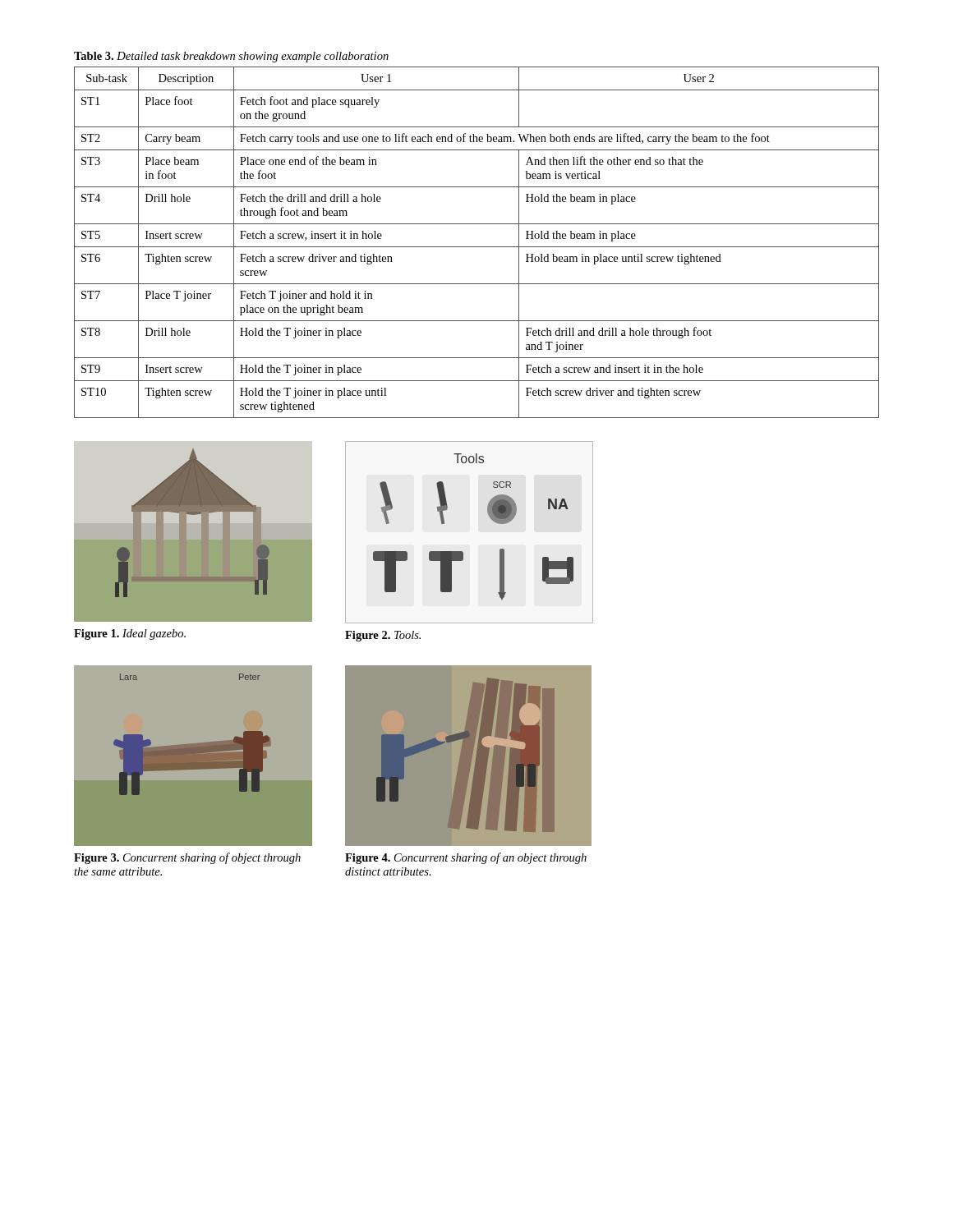Find the element starting "Table 3. Detailed task breakdown showing example collaboration"
The image size is (953, 1232).
231,56
